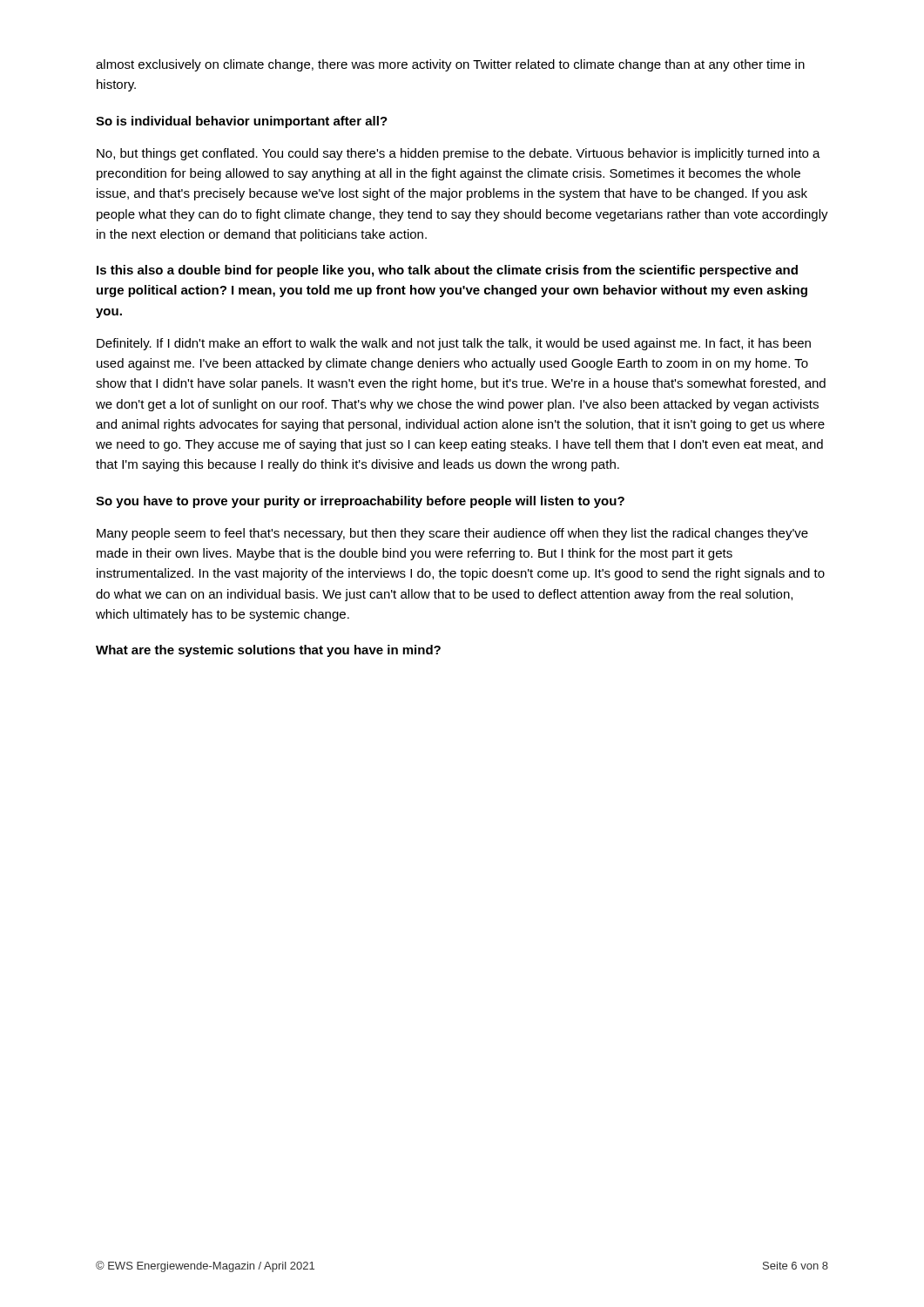This screenshot has height=1307, width=924.
Task: Locate the block of text that opens with "almost exclusively on climate change, there was"
Action: tap(450, 74)
